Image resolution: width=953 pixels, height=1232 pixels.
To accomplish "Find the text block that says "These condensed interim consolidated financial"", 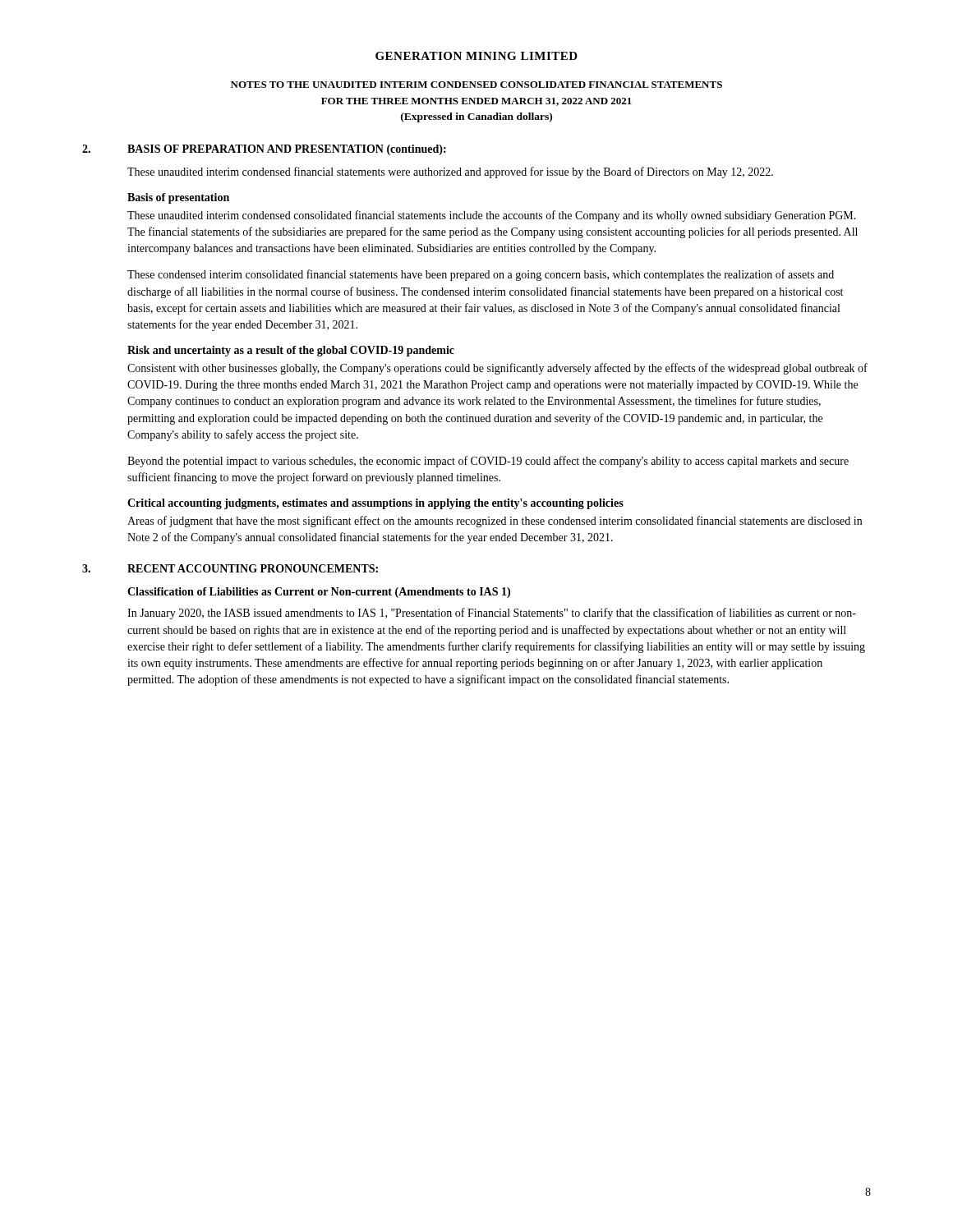I will coord(499,301).
